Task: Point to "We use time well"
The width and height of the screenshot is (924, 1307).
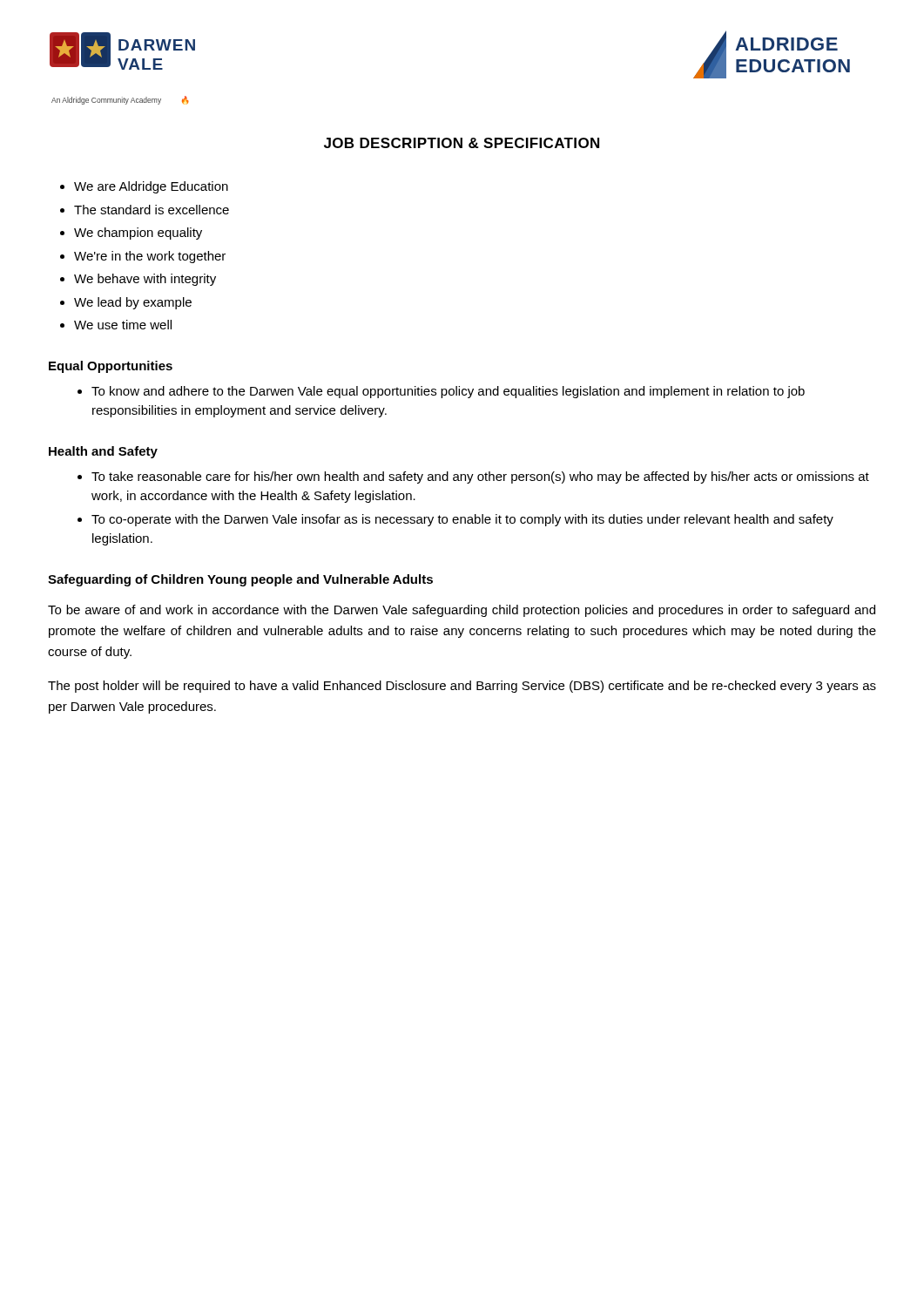Action: 123,325
